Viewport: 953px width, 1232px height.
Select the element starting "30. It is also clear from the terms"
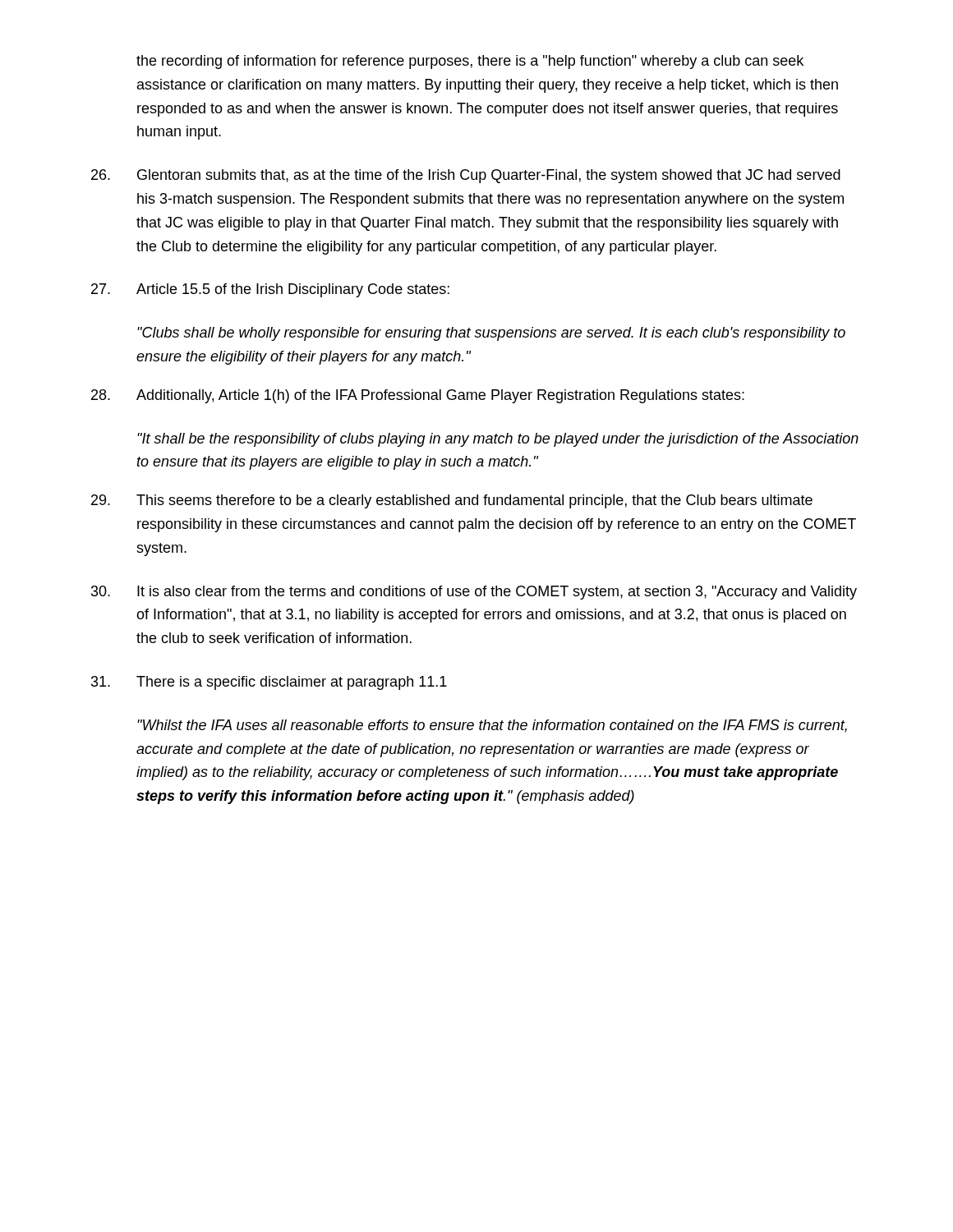[476, 615]
